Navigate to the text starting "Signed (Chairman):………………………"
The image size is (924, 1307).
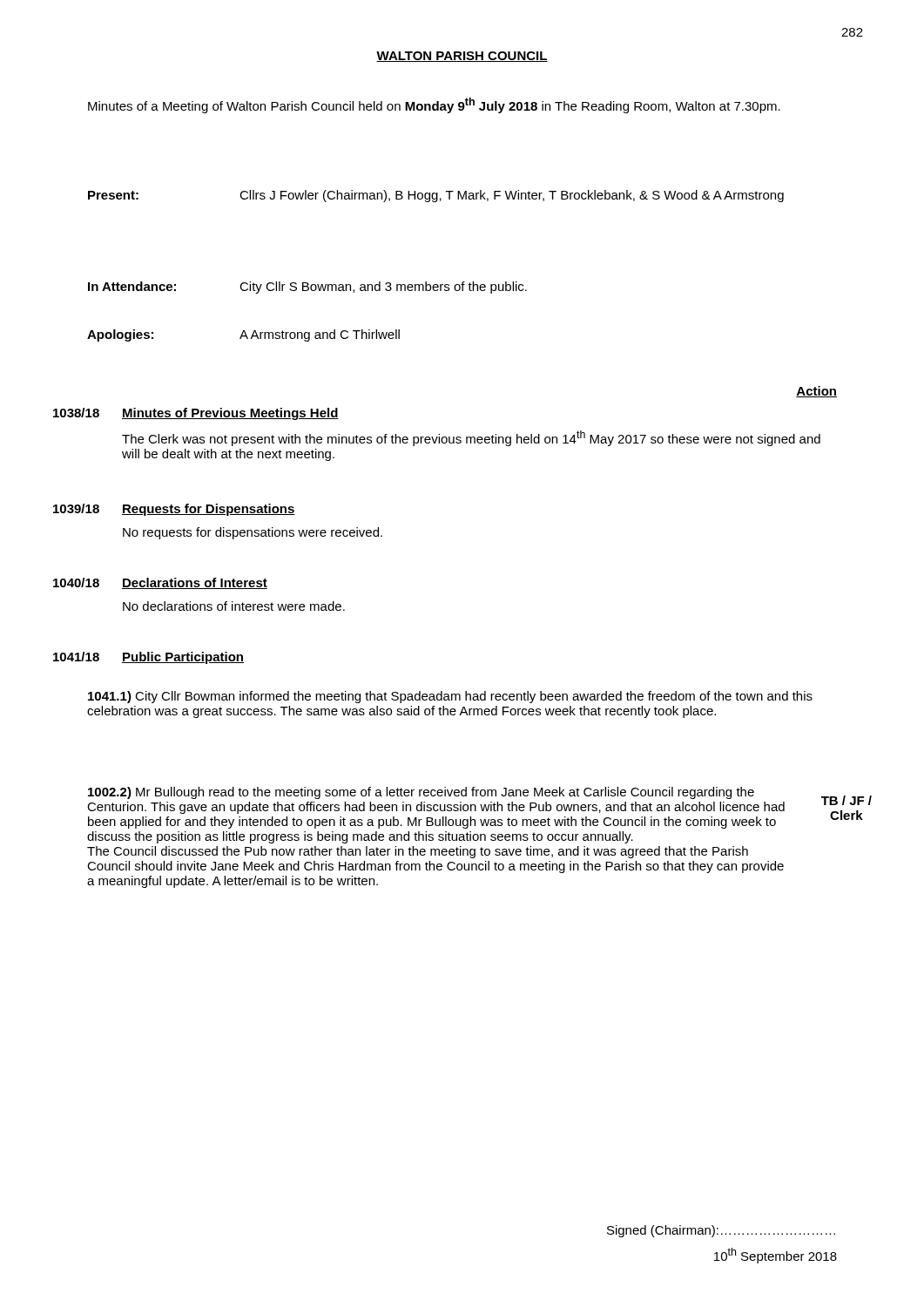[x=721, y=1230]
